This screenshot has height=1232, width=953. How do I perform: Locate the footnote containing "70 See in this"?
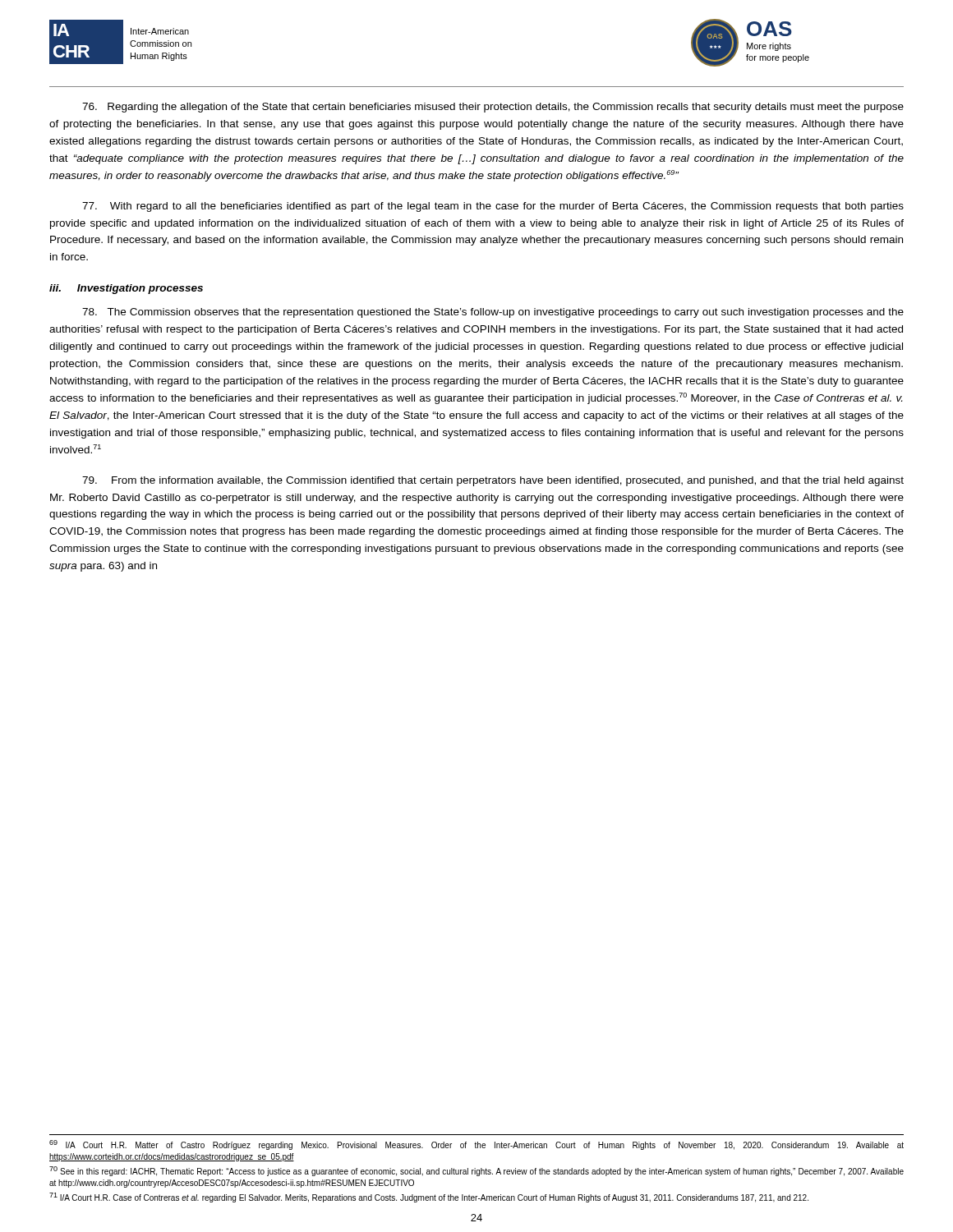coord(476,1177)
